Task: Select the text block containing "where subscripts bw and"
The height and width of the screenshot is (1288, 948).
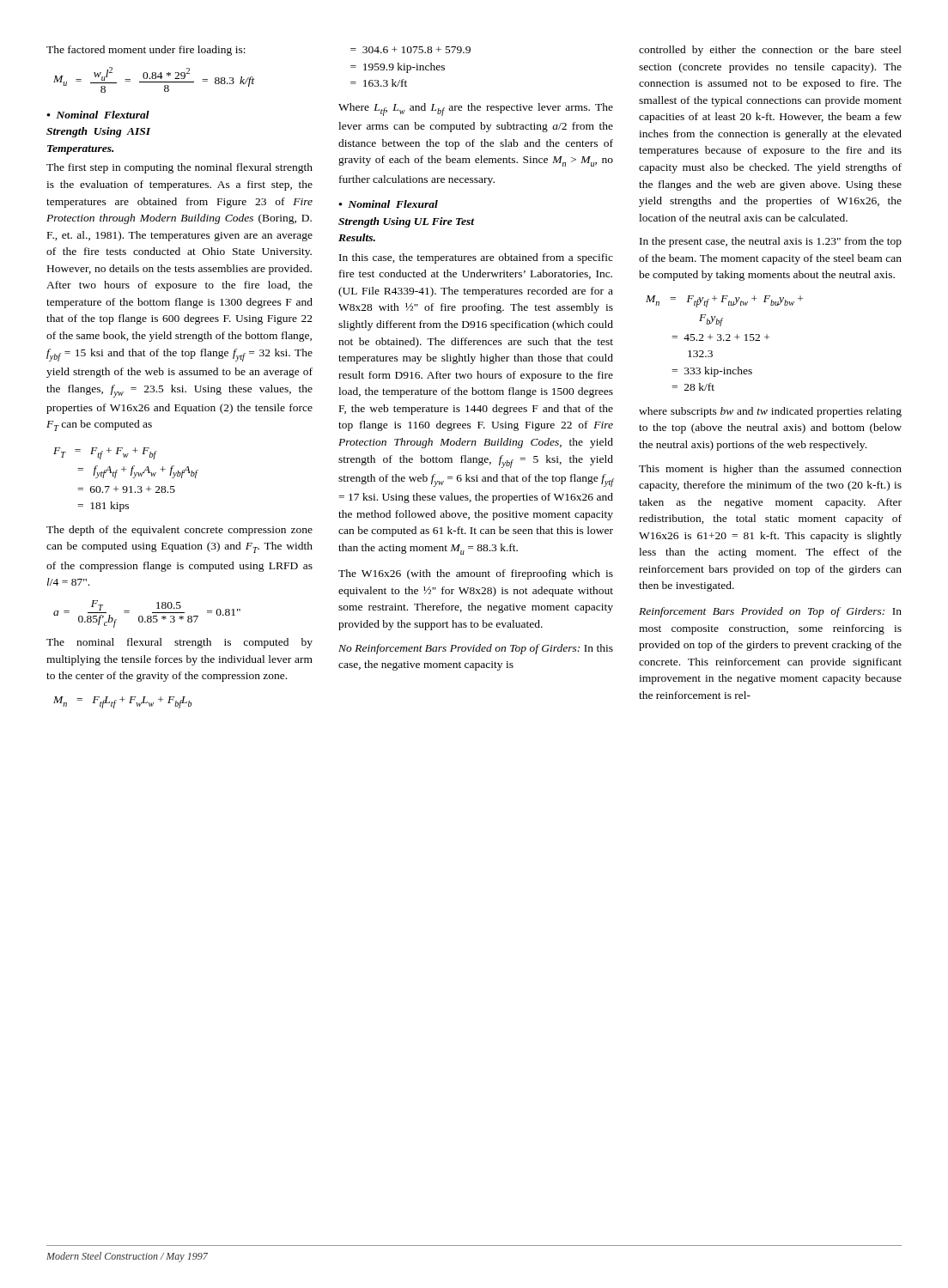Action: pyautogui.click(x=770, y=428)
